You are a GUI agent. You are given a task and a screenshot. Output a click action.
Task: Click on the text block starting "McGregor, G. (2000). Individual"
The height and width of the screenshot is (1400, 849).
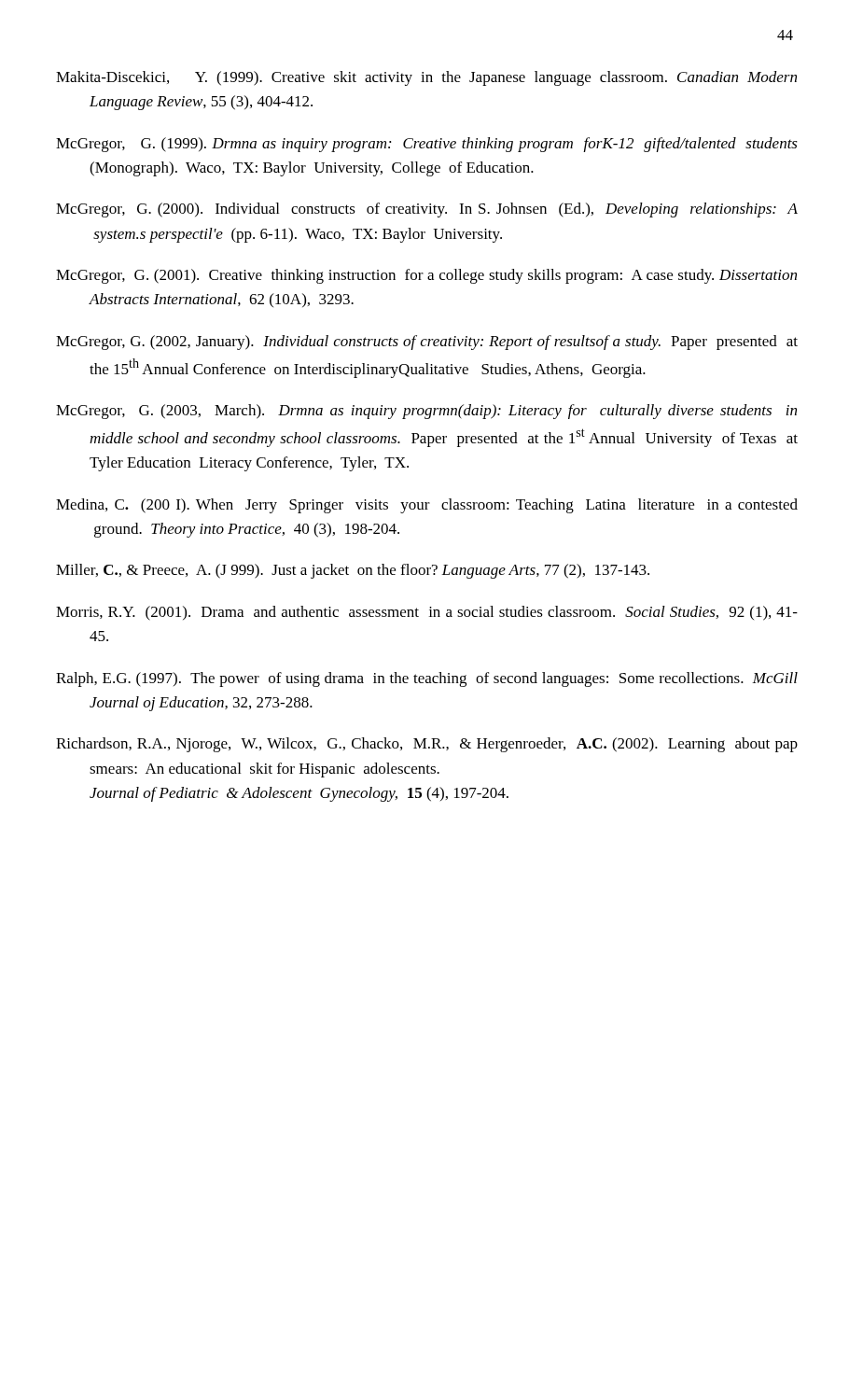pos(427,221)
